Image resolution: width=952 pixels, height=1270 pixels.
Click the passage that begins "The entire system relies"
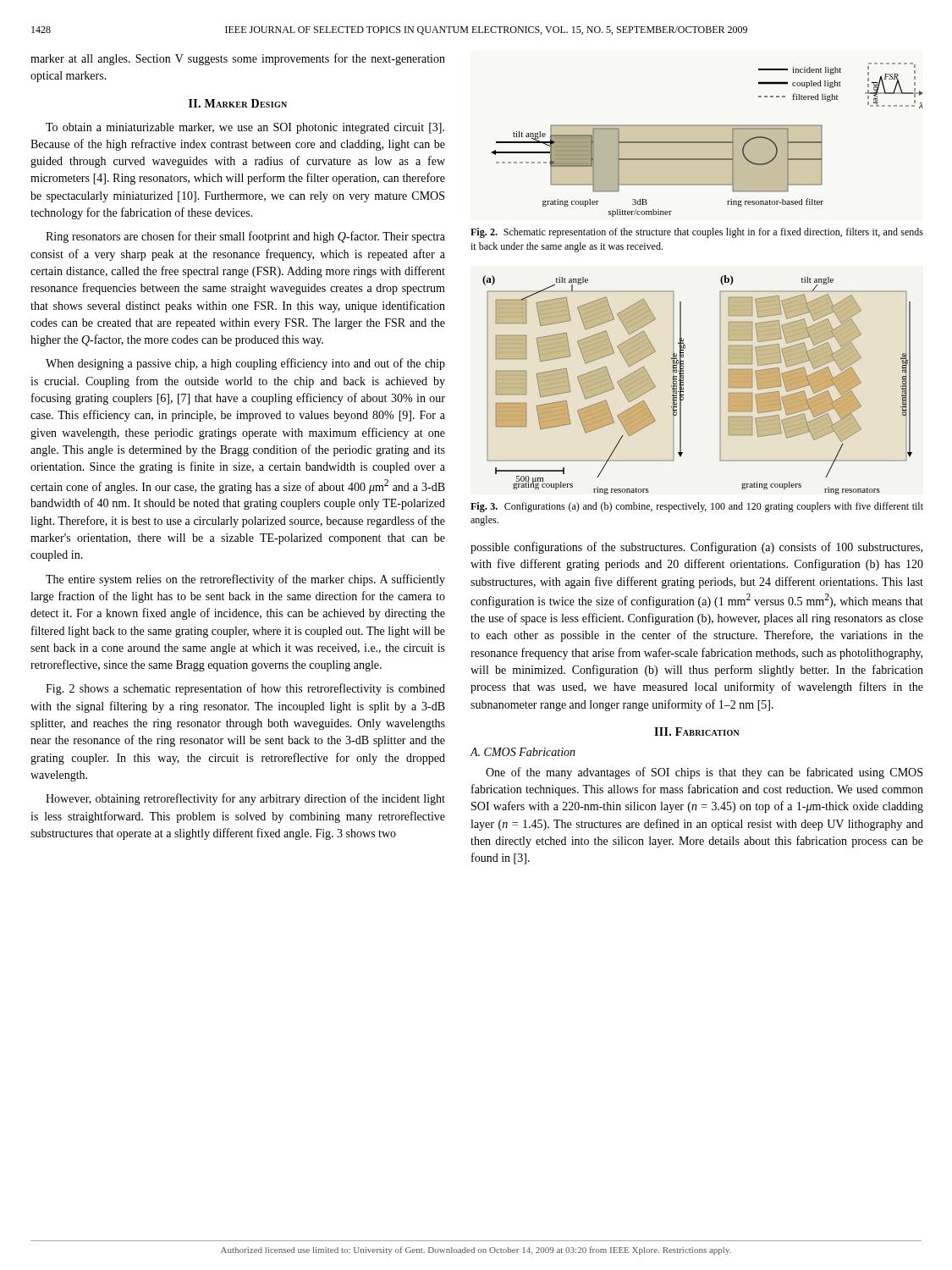(238, 623)
